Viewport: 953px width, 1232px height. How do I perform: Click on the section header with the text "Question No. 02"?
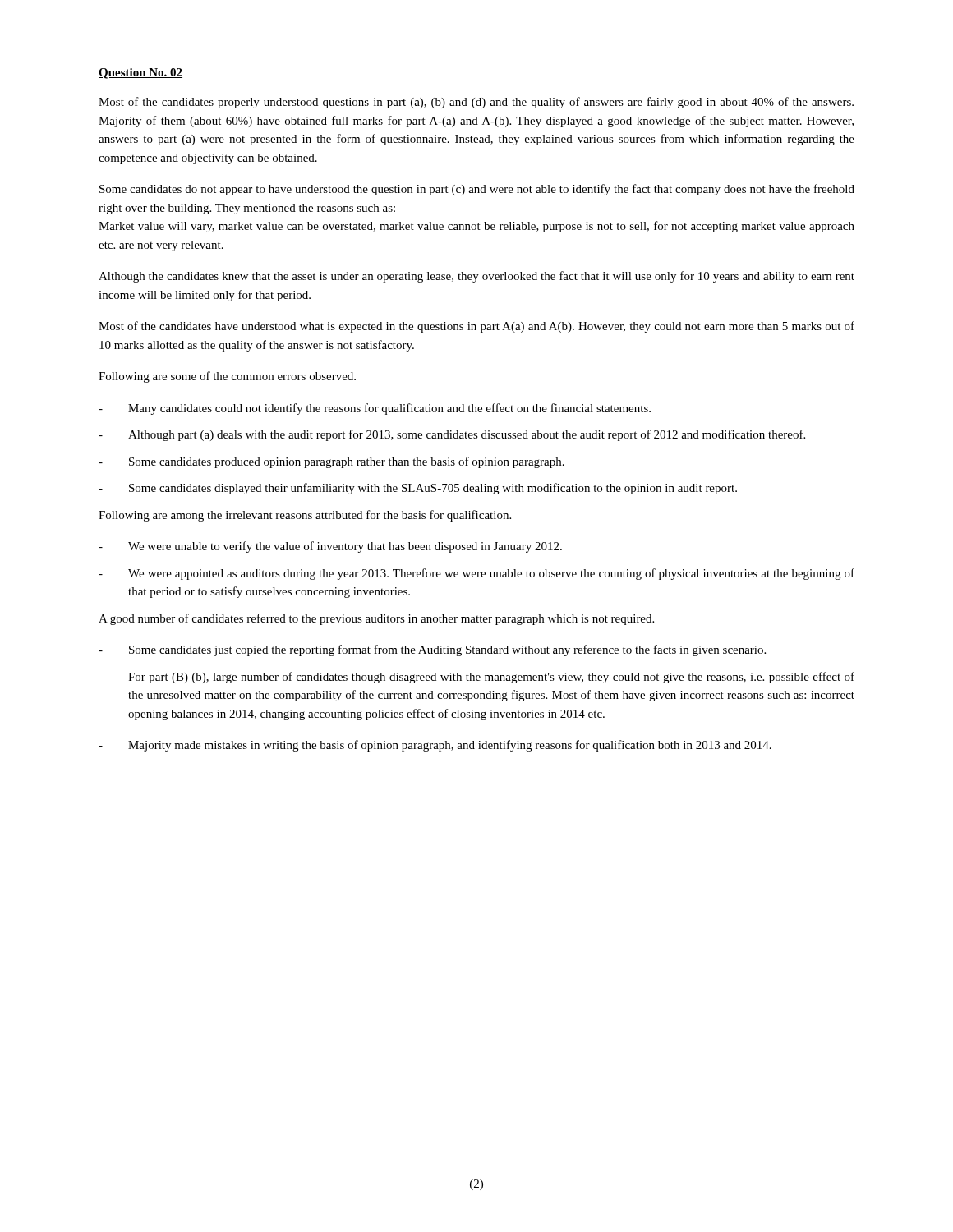(141, 72)
